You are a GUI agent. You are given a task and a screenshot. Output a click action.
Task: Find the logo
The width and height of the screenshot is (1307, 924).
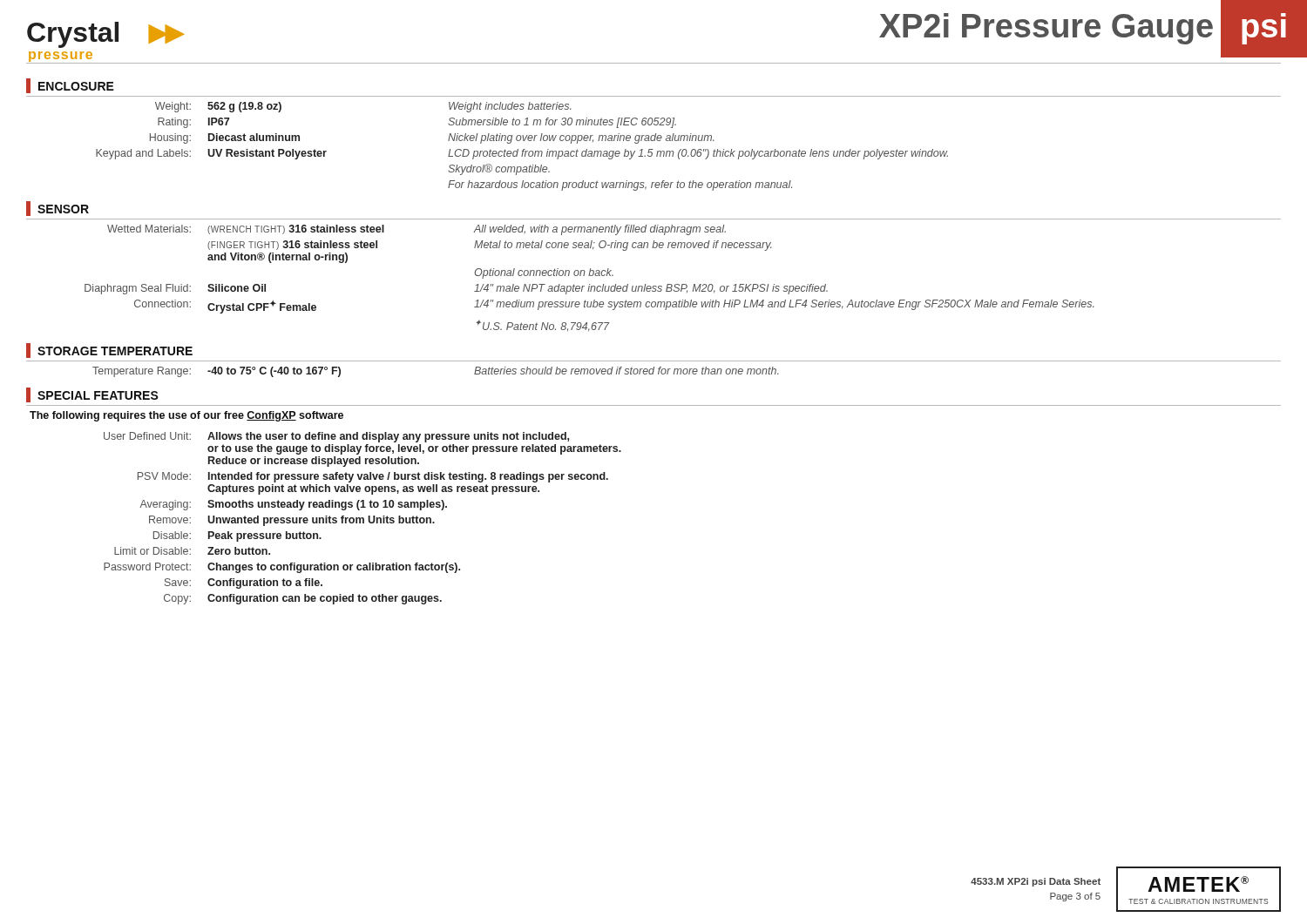(x=118, y=40)
